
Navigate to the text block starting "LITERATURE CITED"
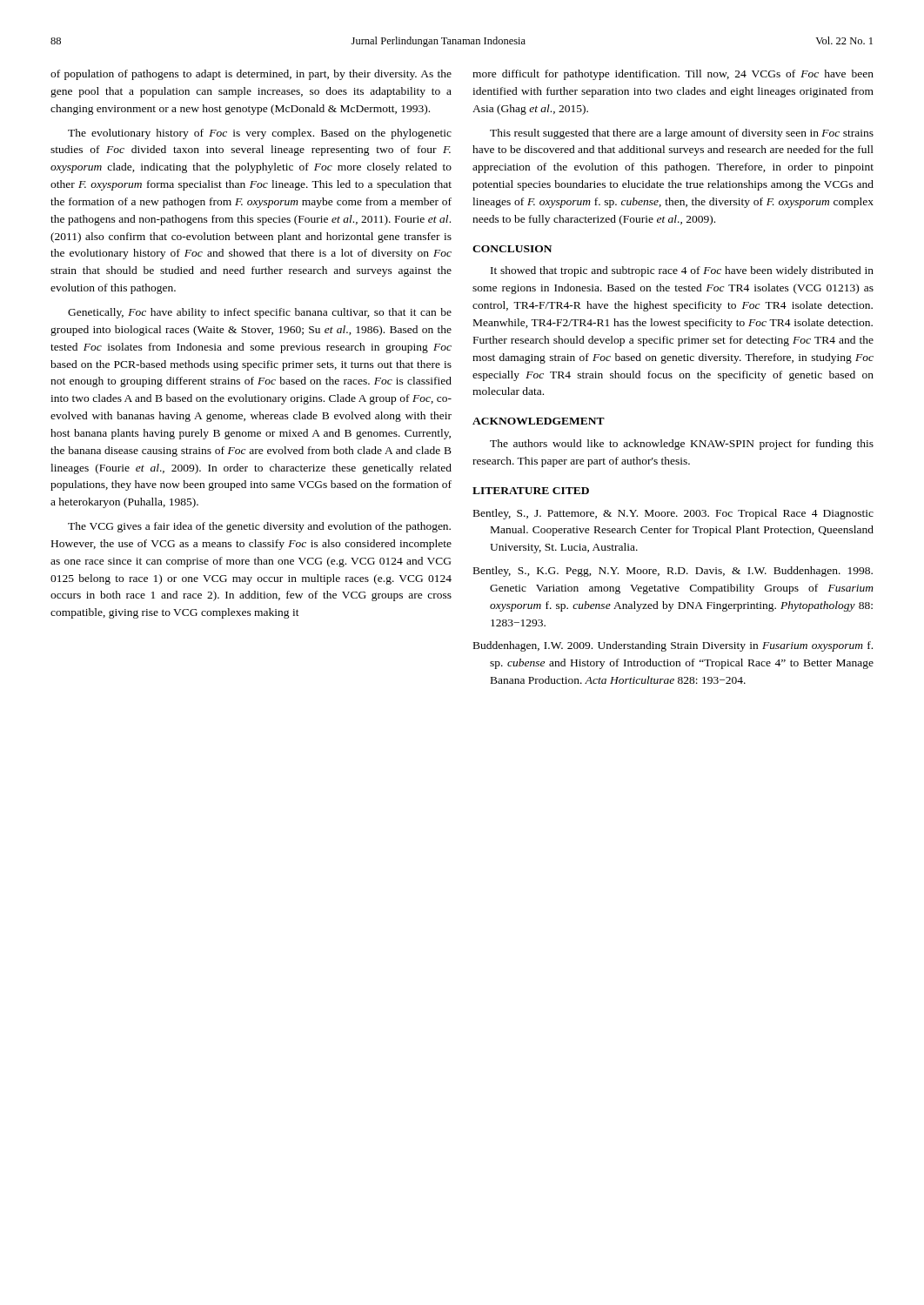pos(531,490)
